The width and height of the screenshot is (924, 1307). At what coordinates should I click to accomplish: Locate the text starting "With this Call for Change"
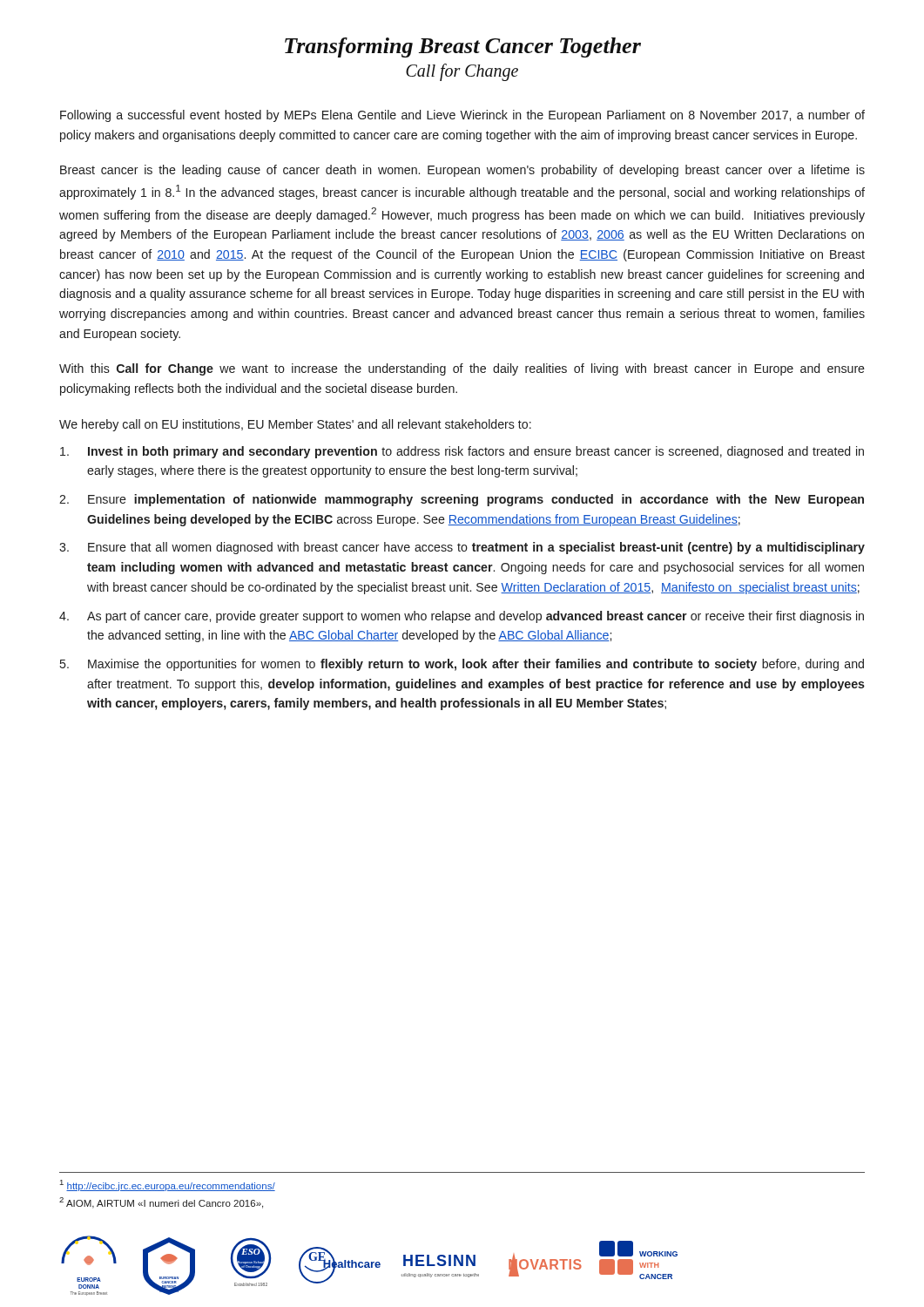pos(462,379)
